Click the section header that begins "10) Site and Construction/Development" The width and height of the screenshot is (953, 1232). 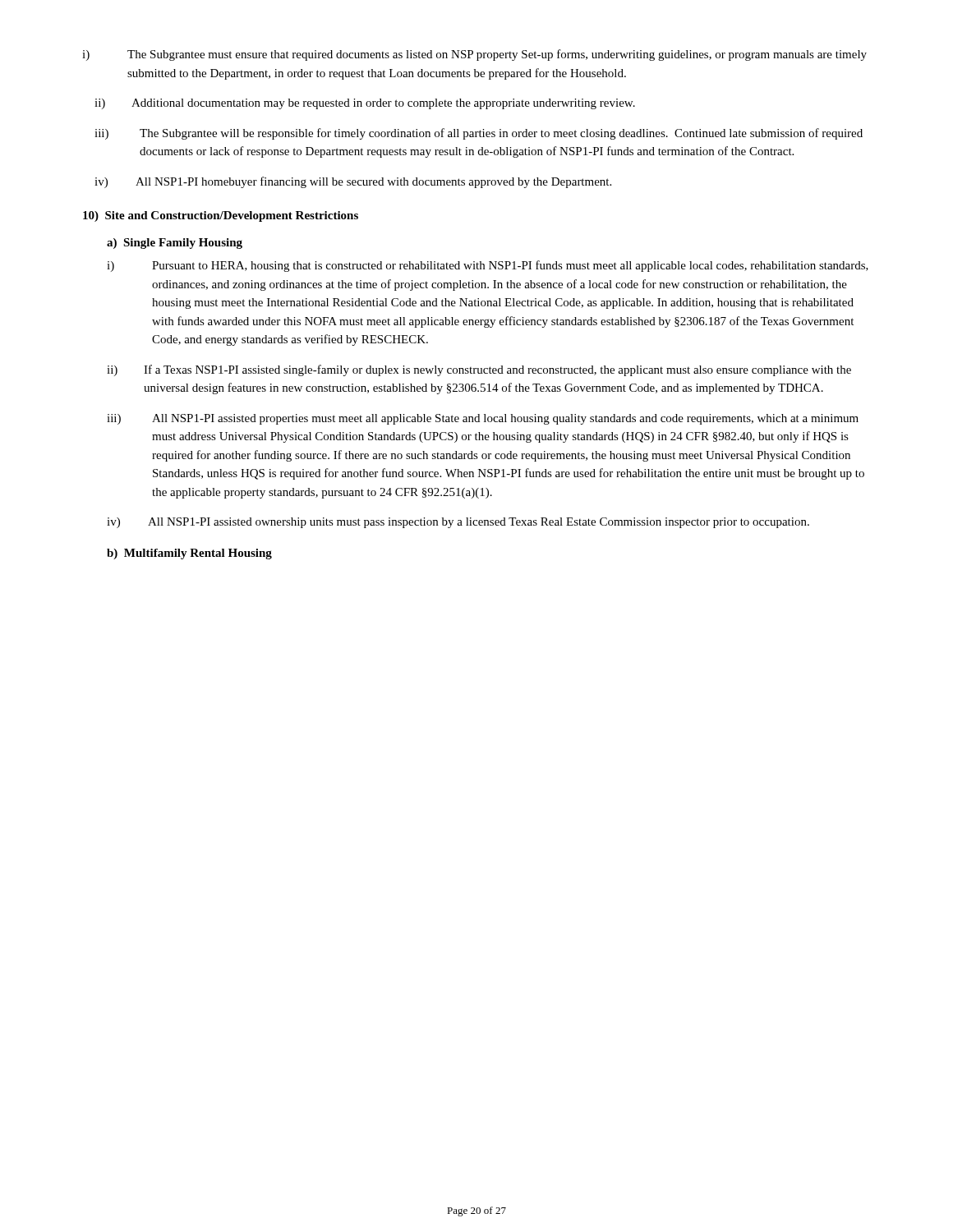(x=220, y=215)
